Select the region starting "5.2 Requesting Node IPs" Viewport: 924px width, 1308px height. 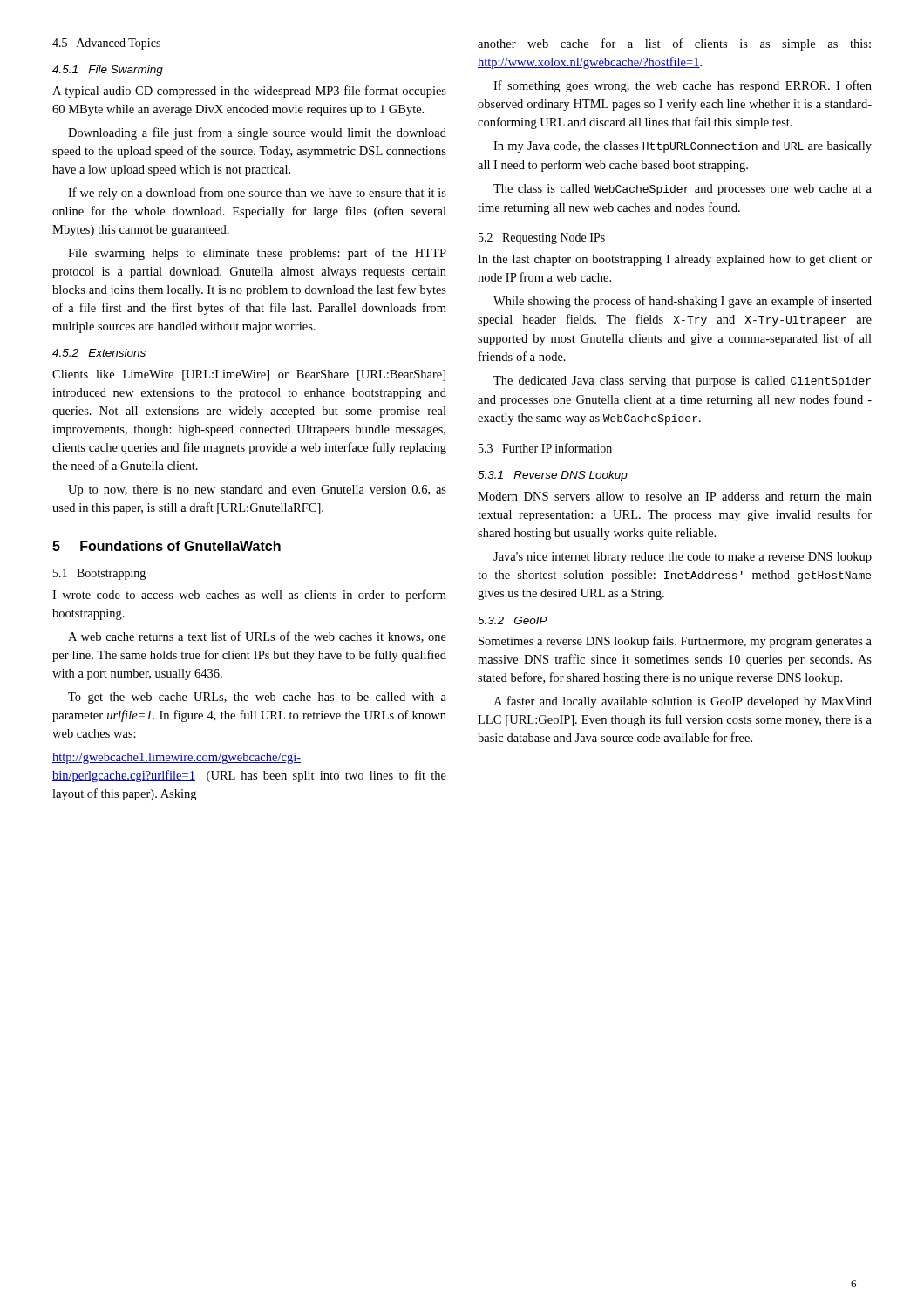[x=542, y=238]
